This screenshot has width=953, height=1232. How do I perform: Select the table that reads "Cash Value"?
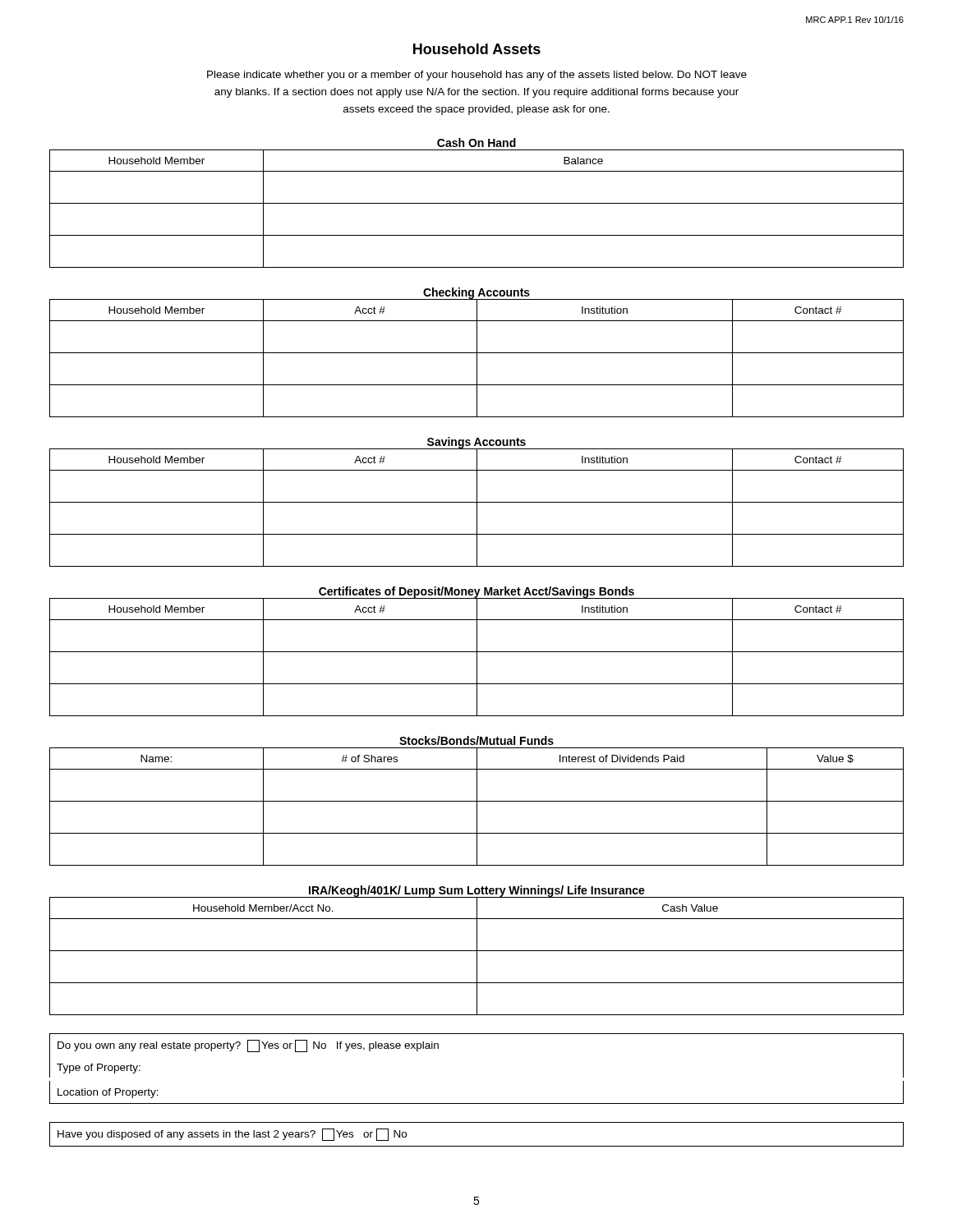(x=476, y=956)
